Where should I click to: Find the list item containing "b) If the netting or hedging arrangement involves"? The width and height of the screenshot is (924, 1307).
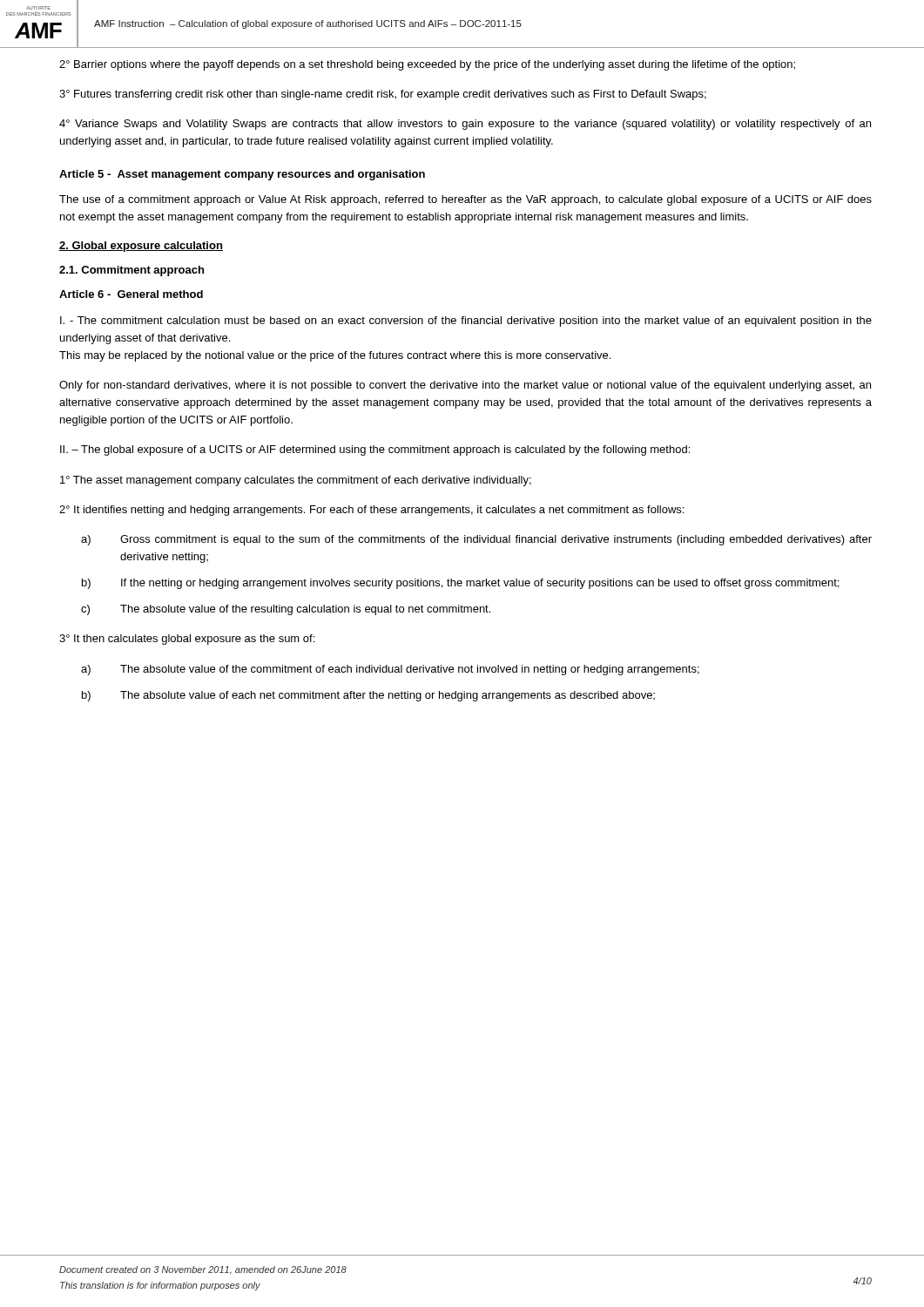tap(460, 583)
